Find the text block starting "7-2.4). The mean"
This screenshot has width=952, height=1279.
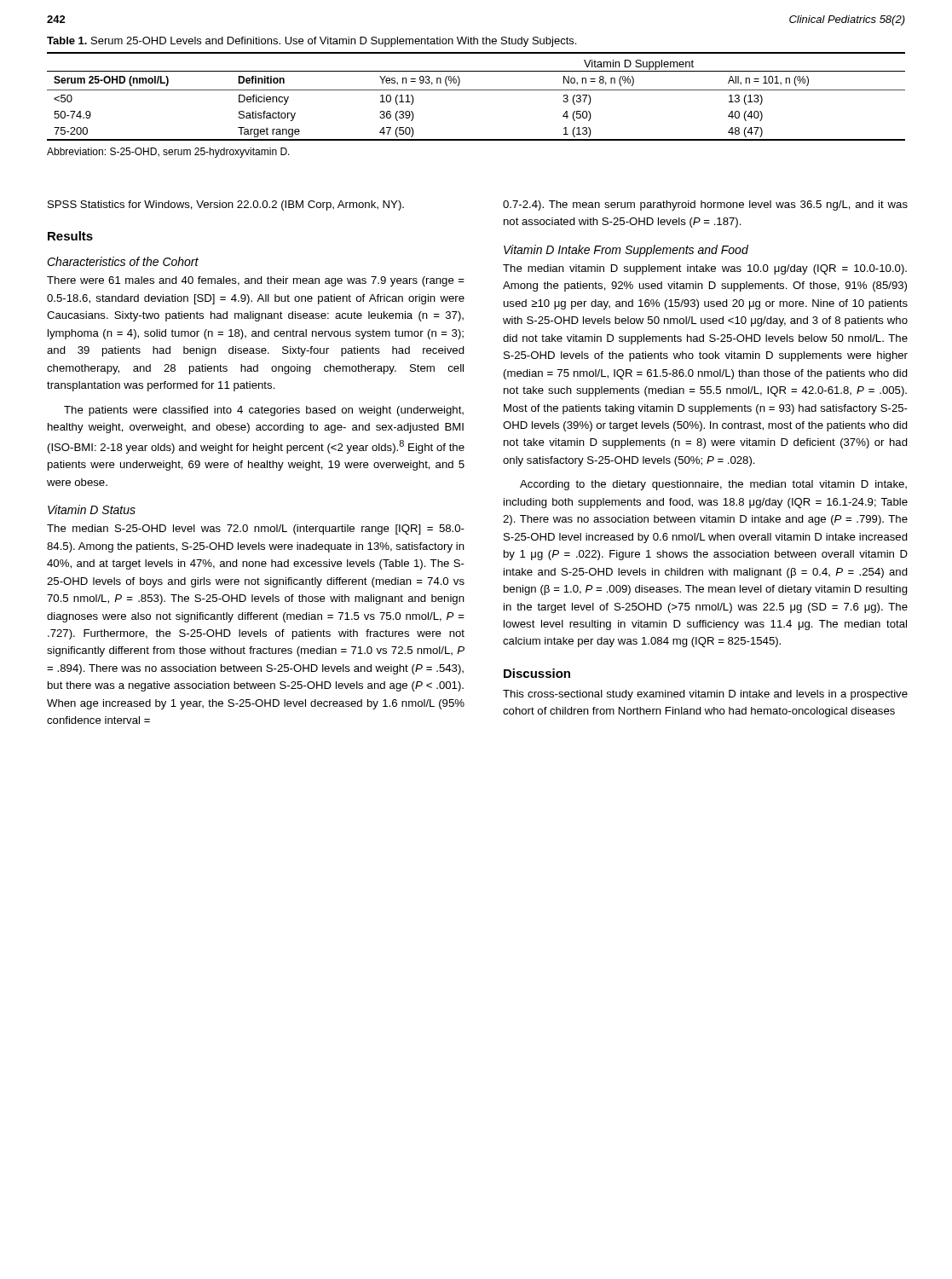tap(705, 214)
